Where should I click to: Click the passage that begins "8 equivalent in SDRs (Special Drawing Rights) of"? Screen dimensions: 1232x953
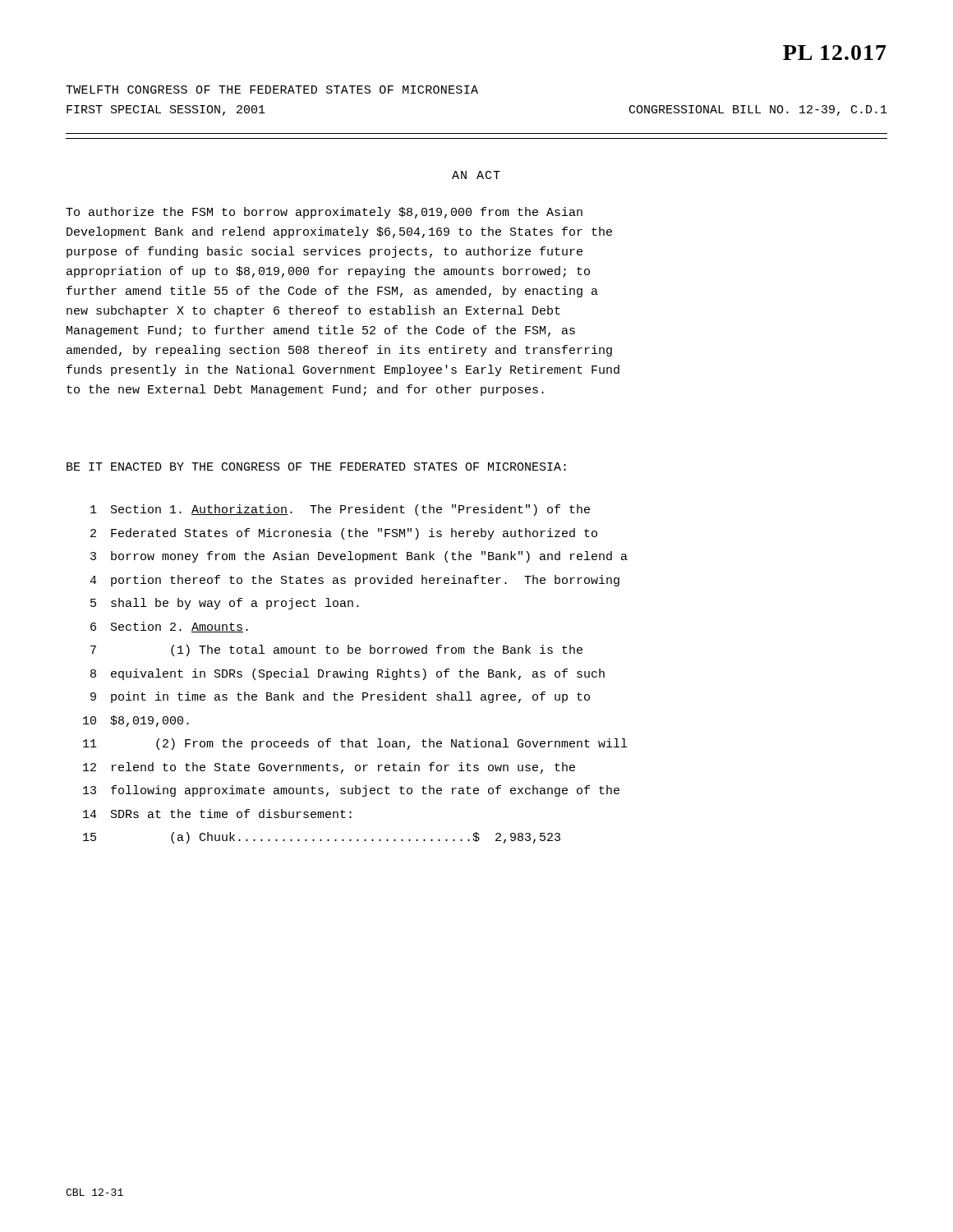[336, 675]
